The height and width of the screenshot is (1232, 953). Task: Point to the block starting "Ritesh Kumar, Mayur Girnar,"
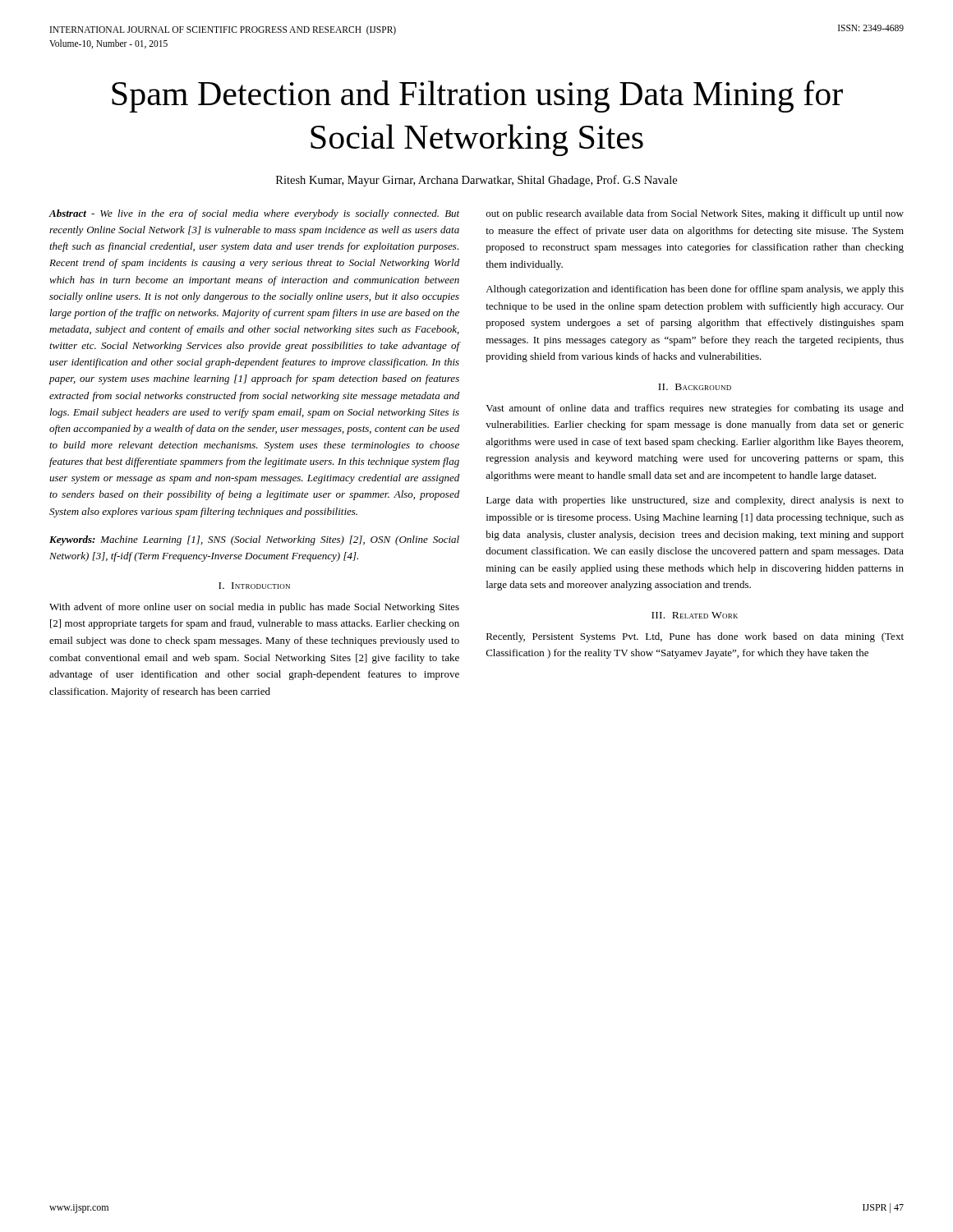click(476, 180)
